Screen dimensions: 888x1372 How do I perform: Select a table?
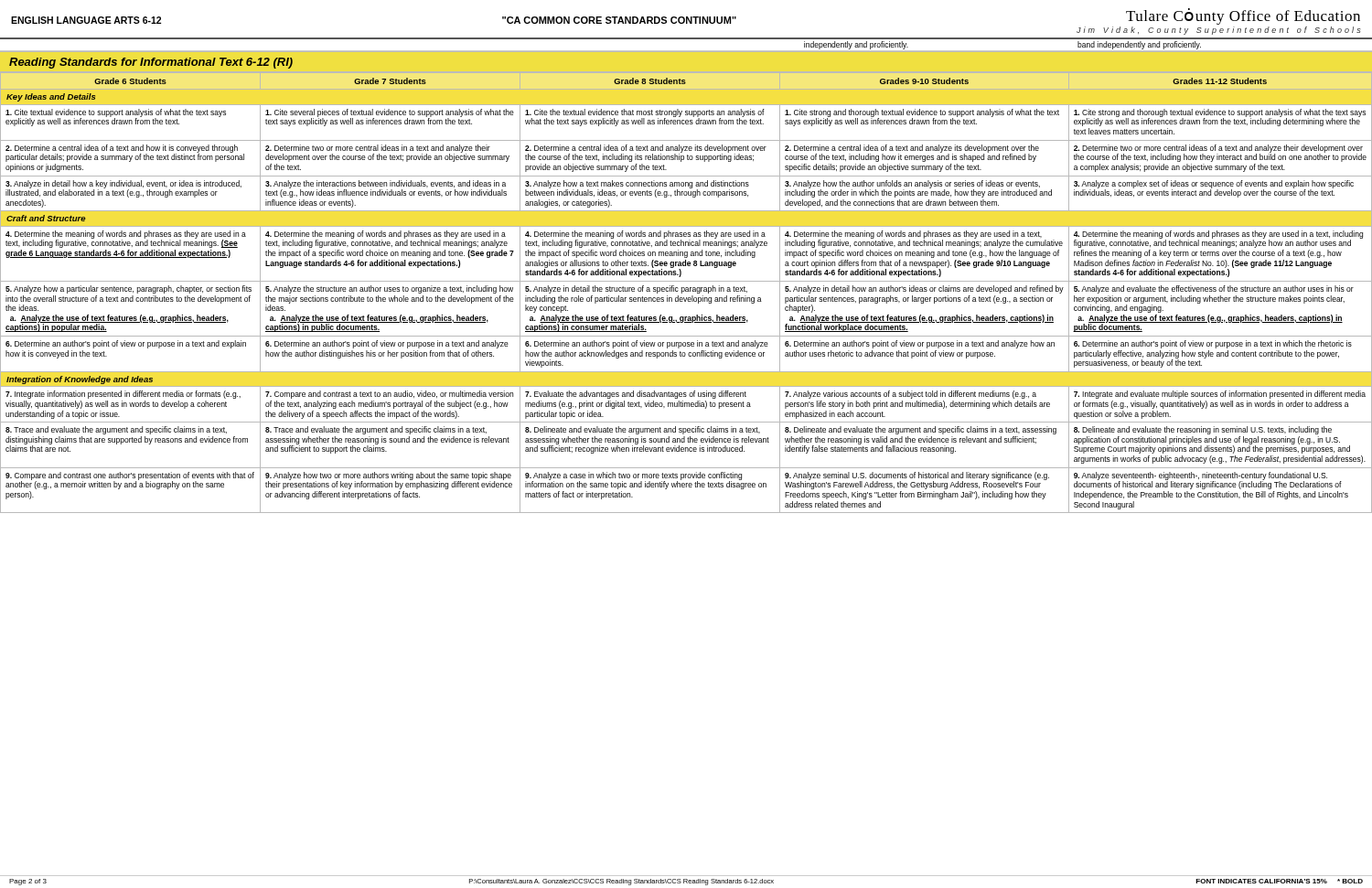pyautogui.click(x=686, y=293)
